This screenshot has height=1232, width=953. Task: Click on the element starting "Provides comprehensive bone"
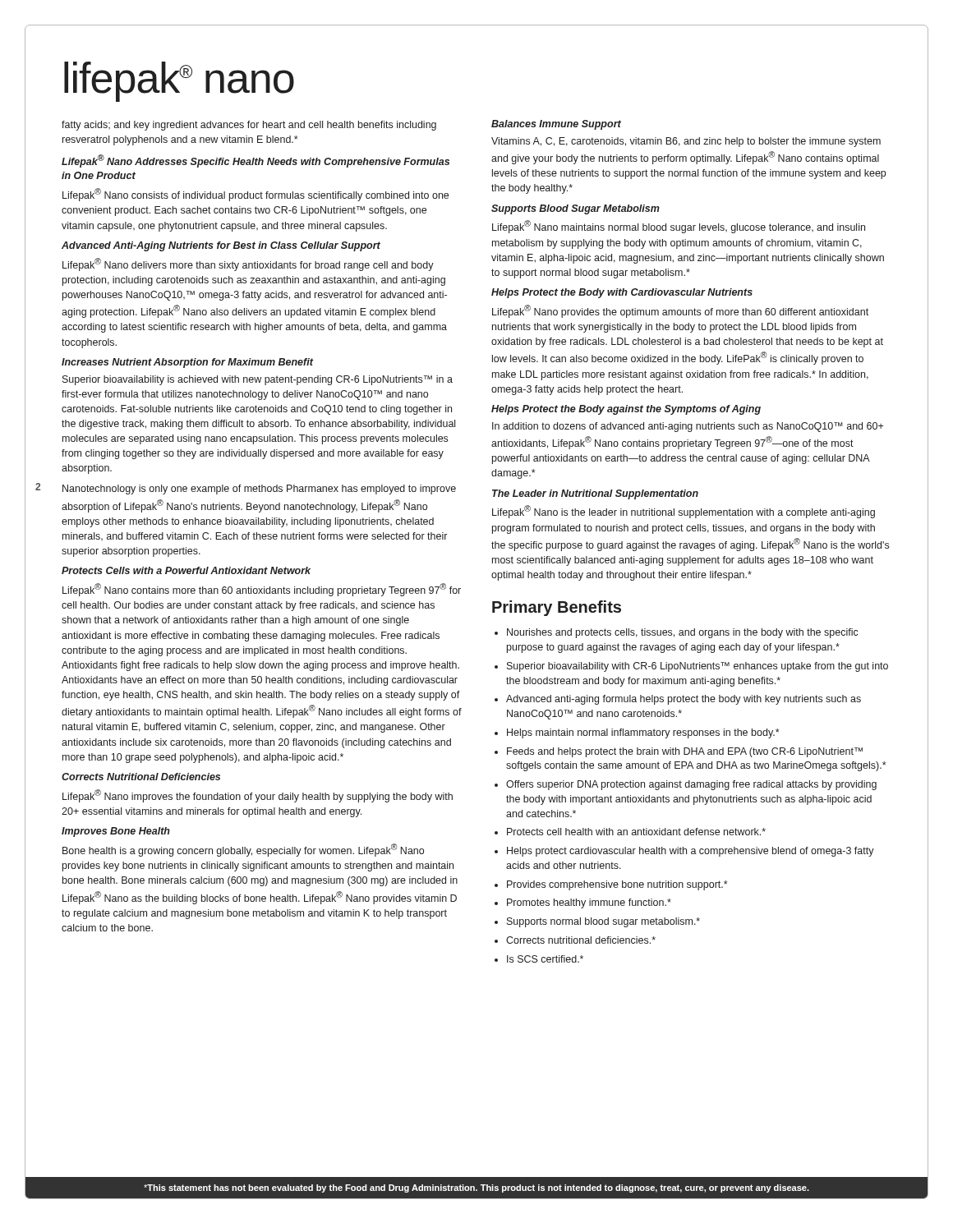click(x=699, y=885)
